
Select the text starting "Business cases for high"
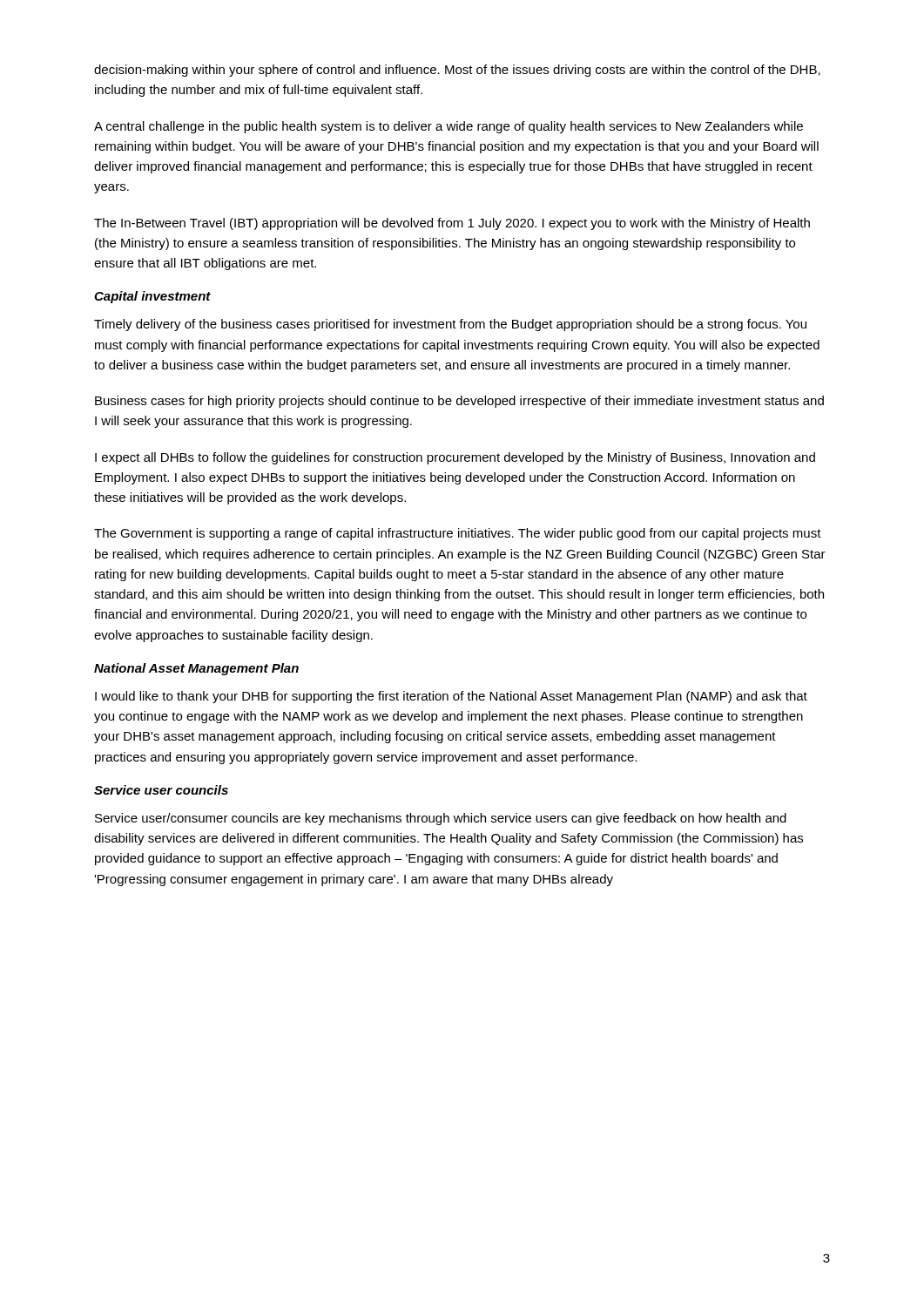[x=459, y=411]
